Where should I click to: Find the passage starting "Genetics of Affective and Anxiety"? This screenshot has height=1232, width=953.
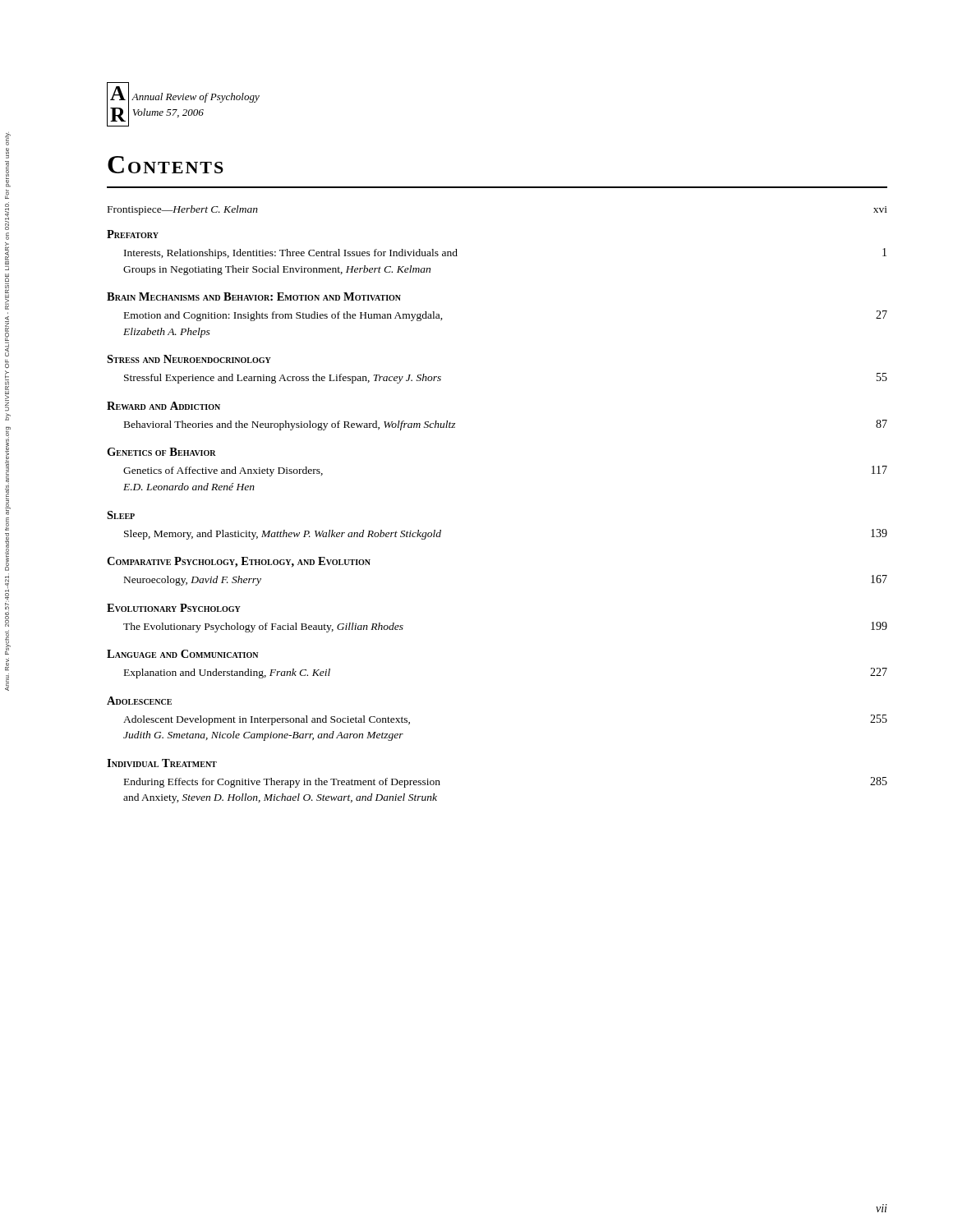(223, 471)
